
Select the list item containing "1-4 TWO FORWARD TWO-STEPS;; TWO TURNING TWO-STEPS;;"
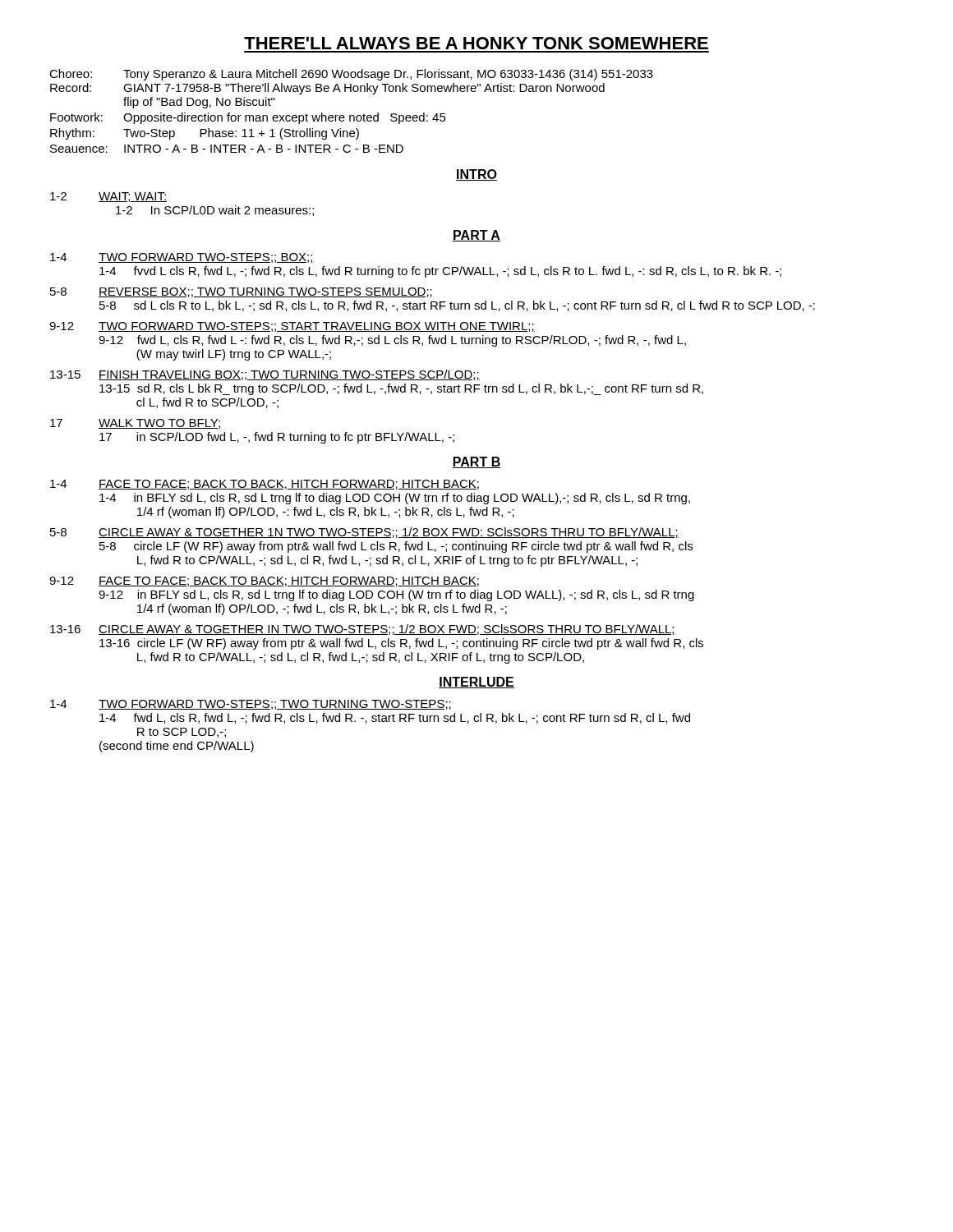coord(476,724)
